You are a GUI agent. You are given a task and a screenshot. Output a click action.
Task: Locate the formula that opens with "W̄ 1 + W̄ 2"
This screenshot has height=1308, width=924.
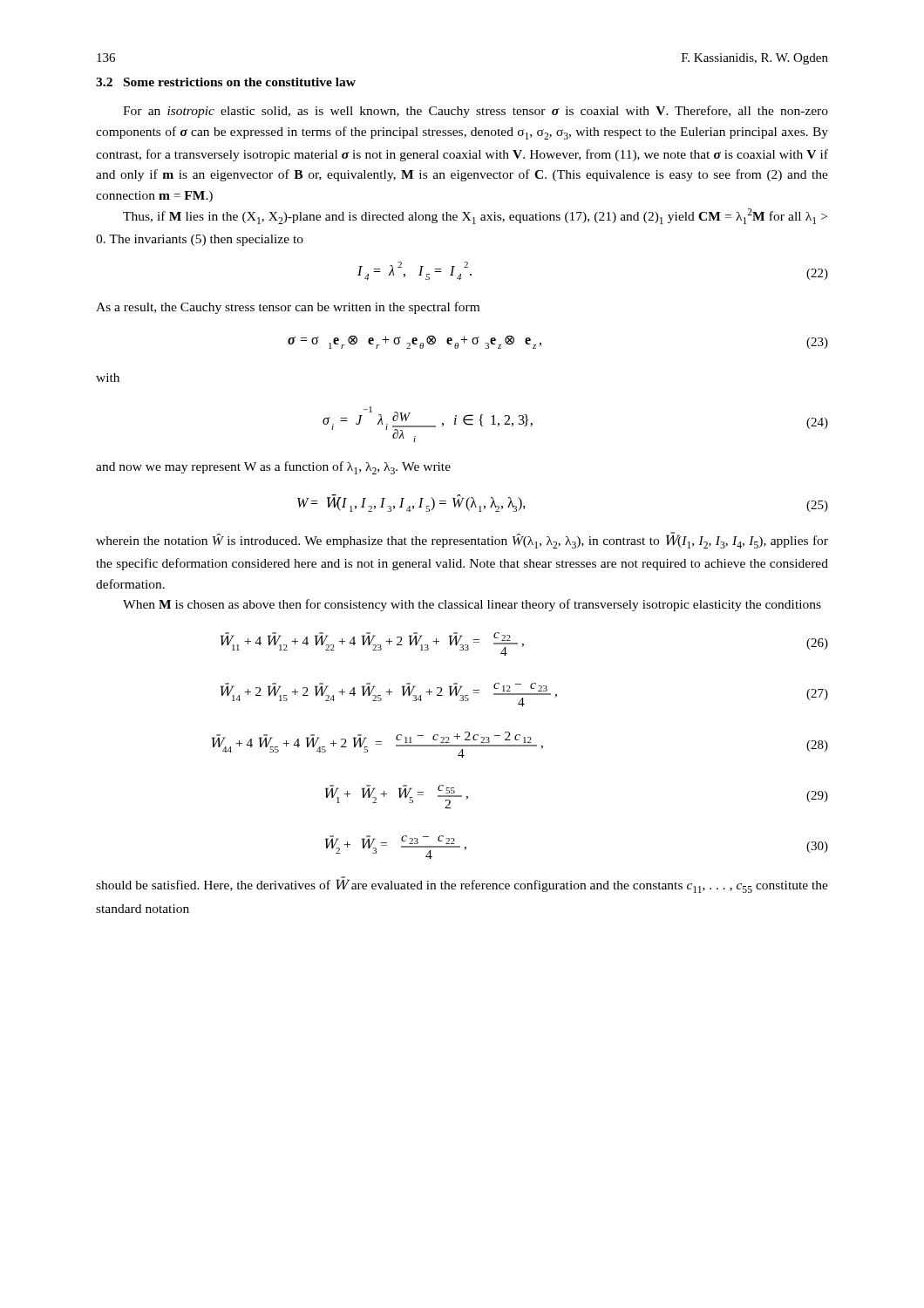click(406, 797)
